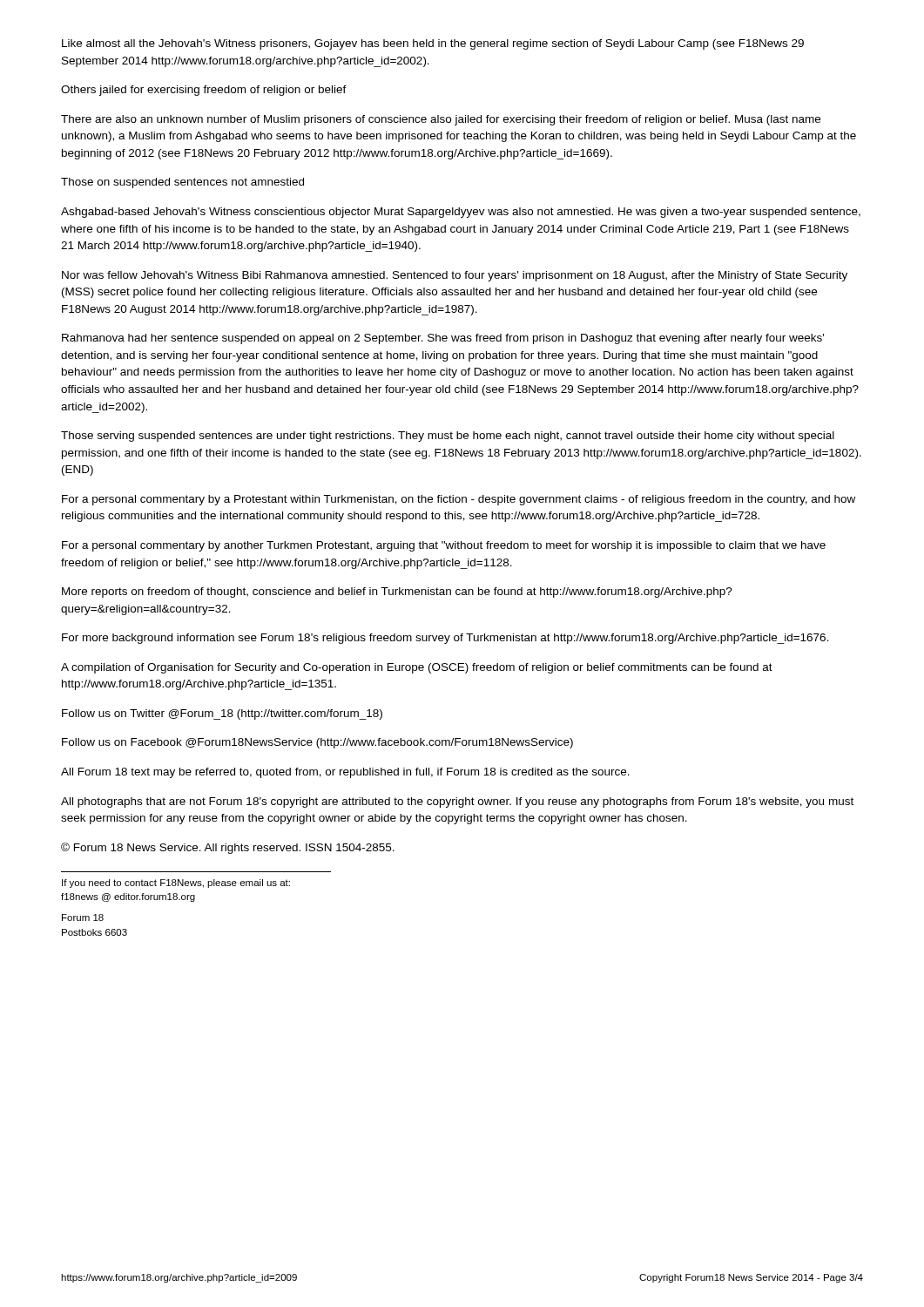
Task: Locate the text block that says "Like almost all the Jehovah's Witness prisoners,"
Action: click(x=433, y=52)
